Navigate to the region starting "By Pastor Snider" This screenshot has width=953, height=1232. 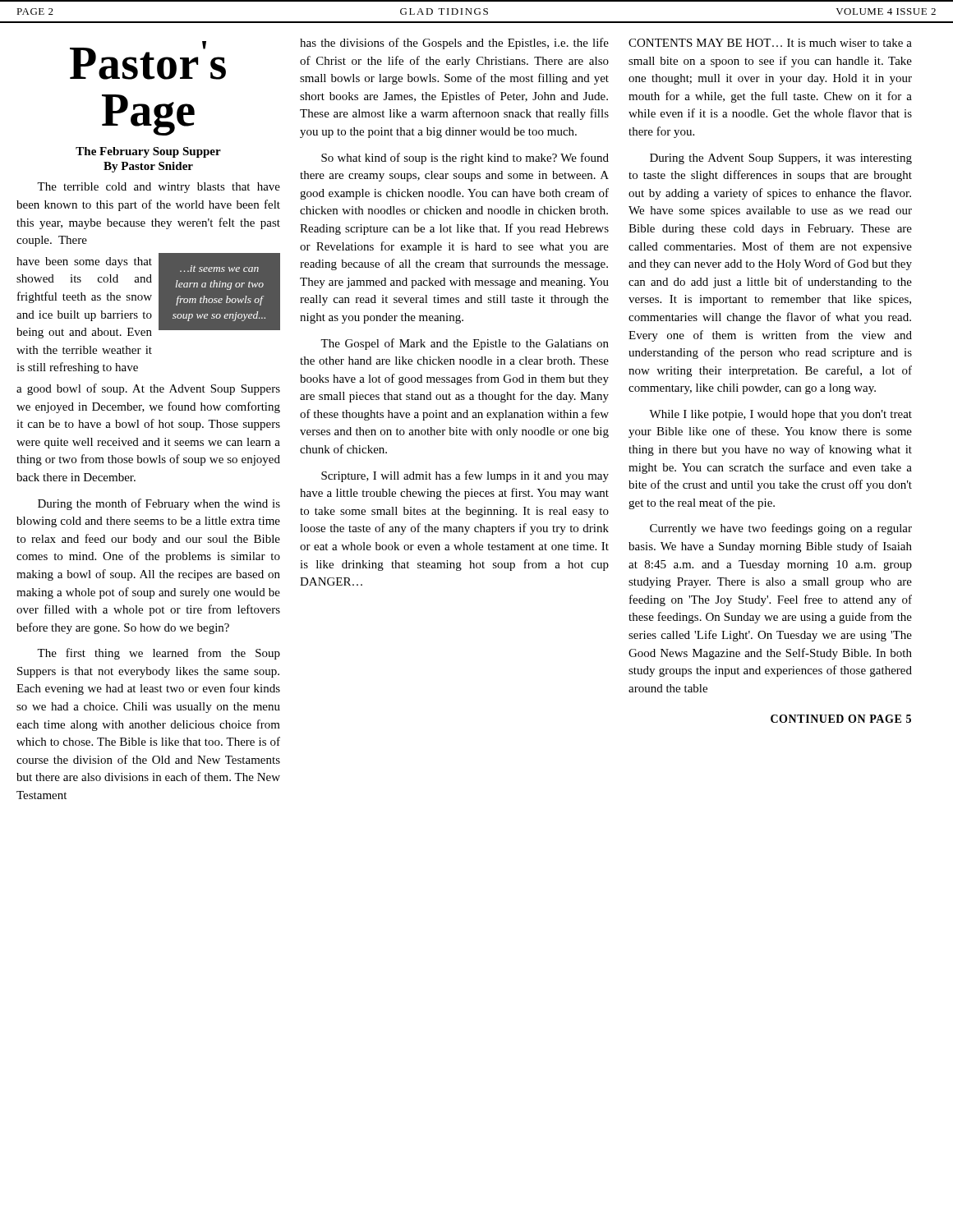pos(148,167)
